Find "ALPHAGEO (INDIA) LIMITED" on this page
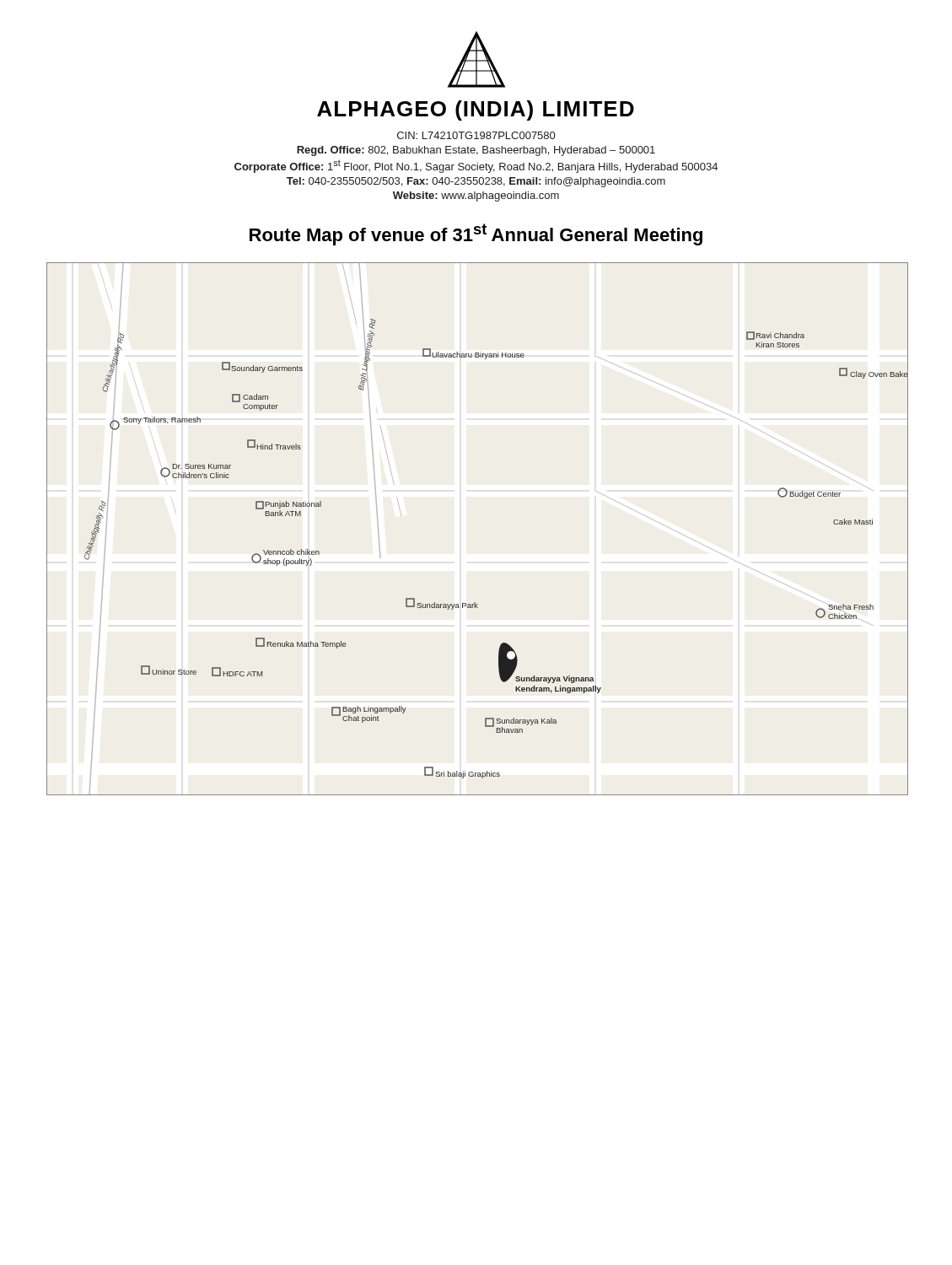The width and height of the screenshot is (952, 1265). coord(476,109)
